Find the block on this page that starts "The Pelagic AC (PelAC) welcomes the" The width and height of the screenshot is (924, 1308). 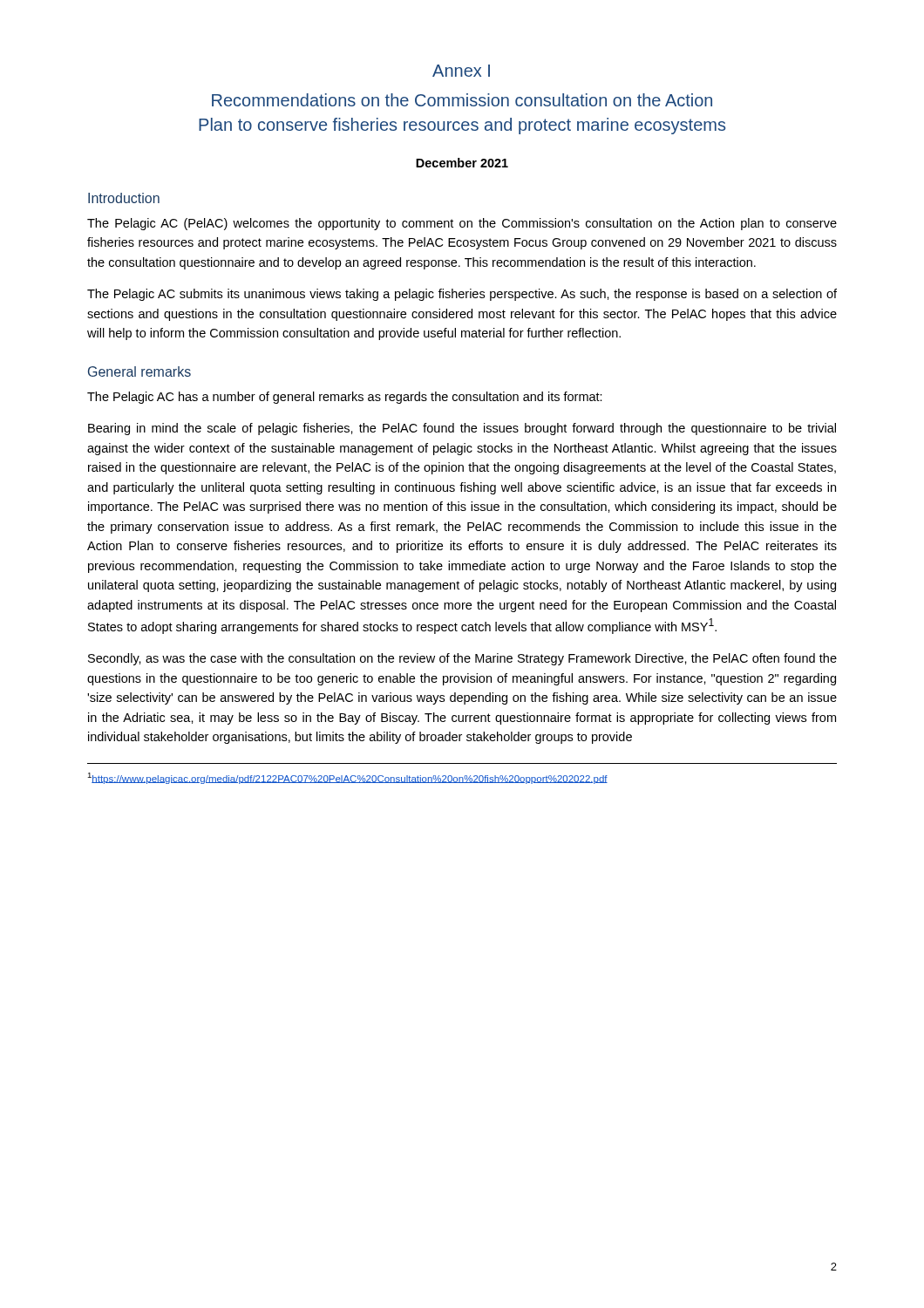point(462,243)
